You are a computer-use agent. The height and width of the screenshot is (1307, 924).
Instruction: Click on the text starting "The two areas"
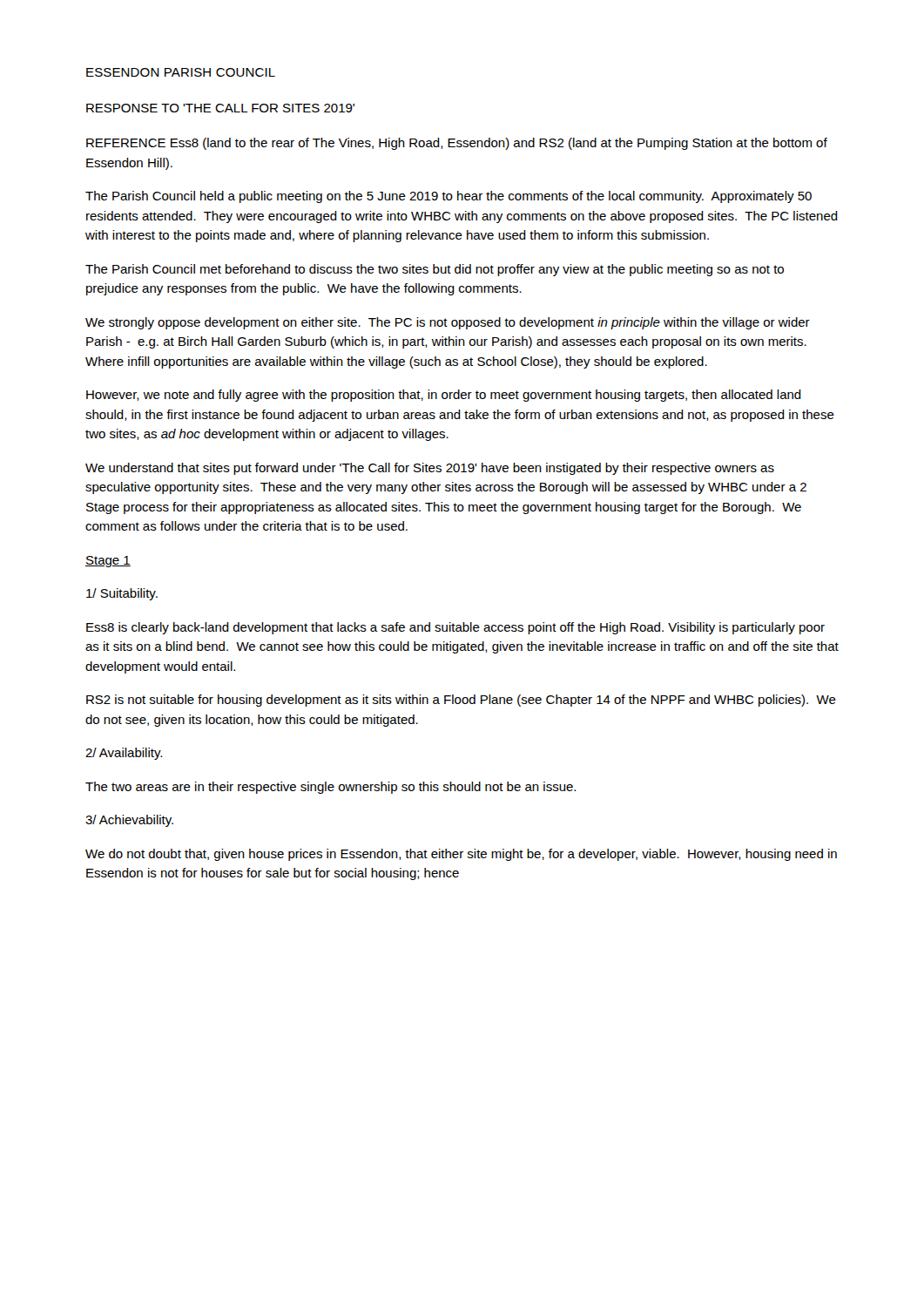(462, 787)
